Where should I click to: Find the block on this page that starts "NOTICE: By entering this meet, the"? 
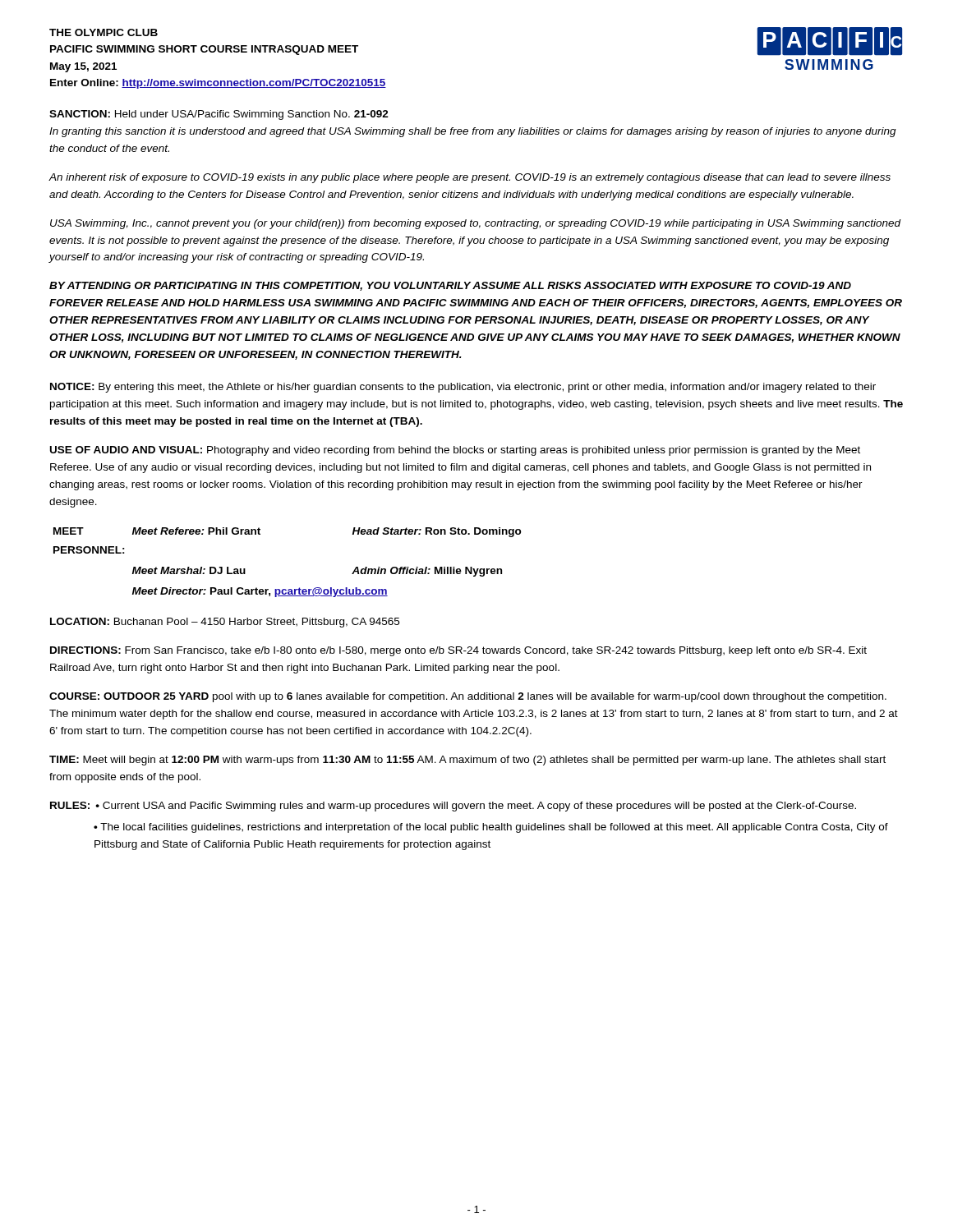click(x=476, y=404)
